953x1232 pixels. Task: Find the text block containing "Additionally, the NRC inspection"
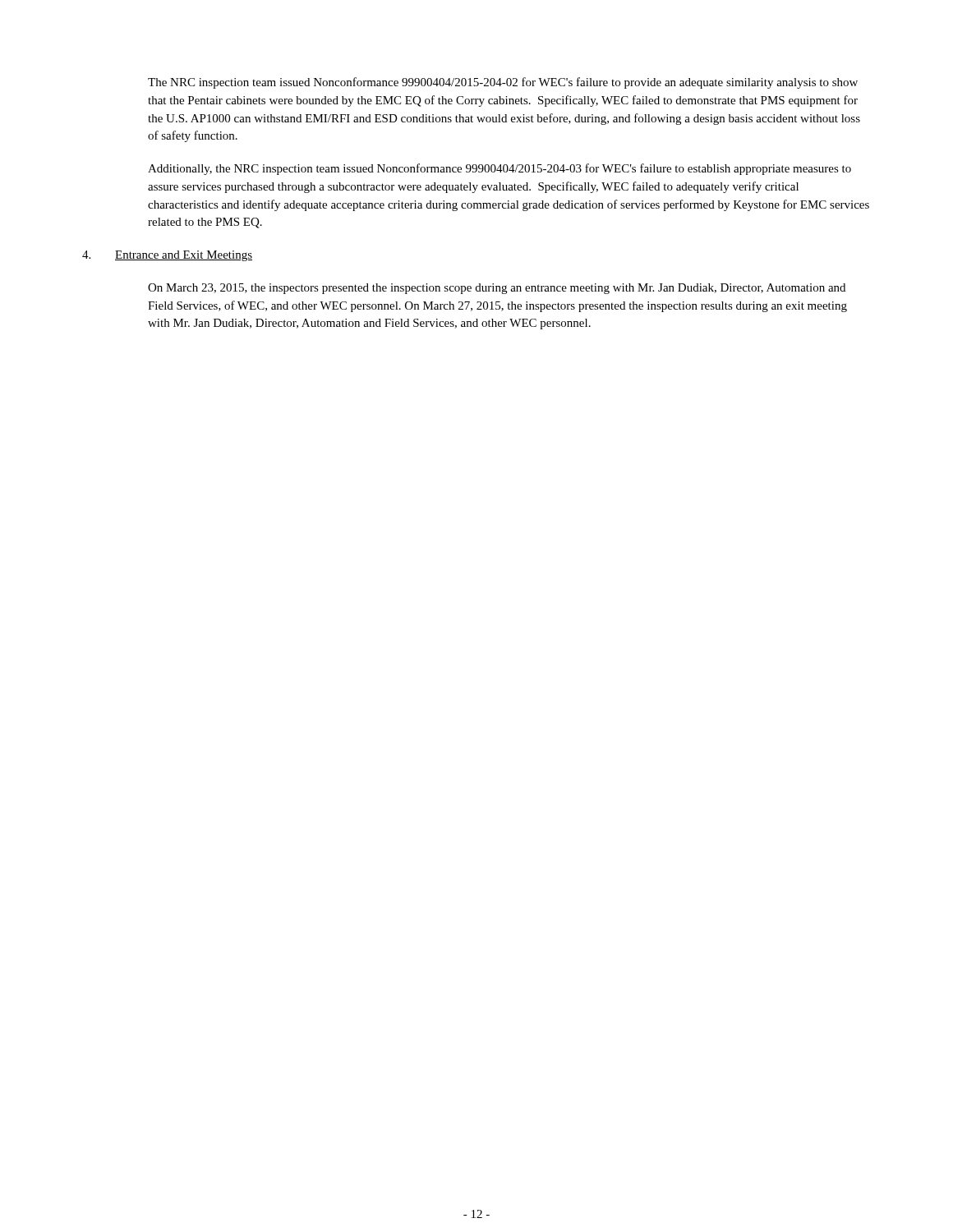[x=509, y=195]
